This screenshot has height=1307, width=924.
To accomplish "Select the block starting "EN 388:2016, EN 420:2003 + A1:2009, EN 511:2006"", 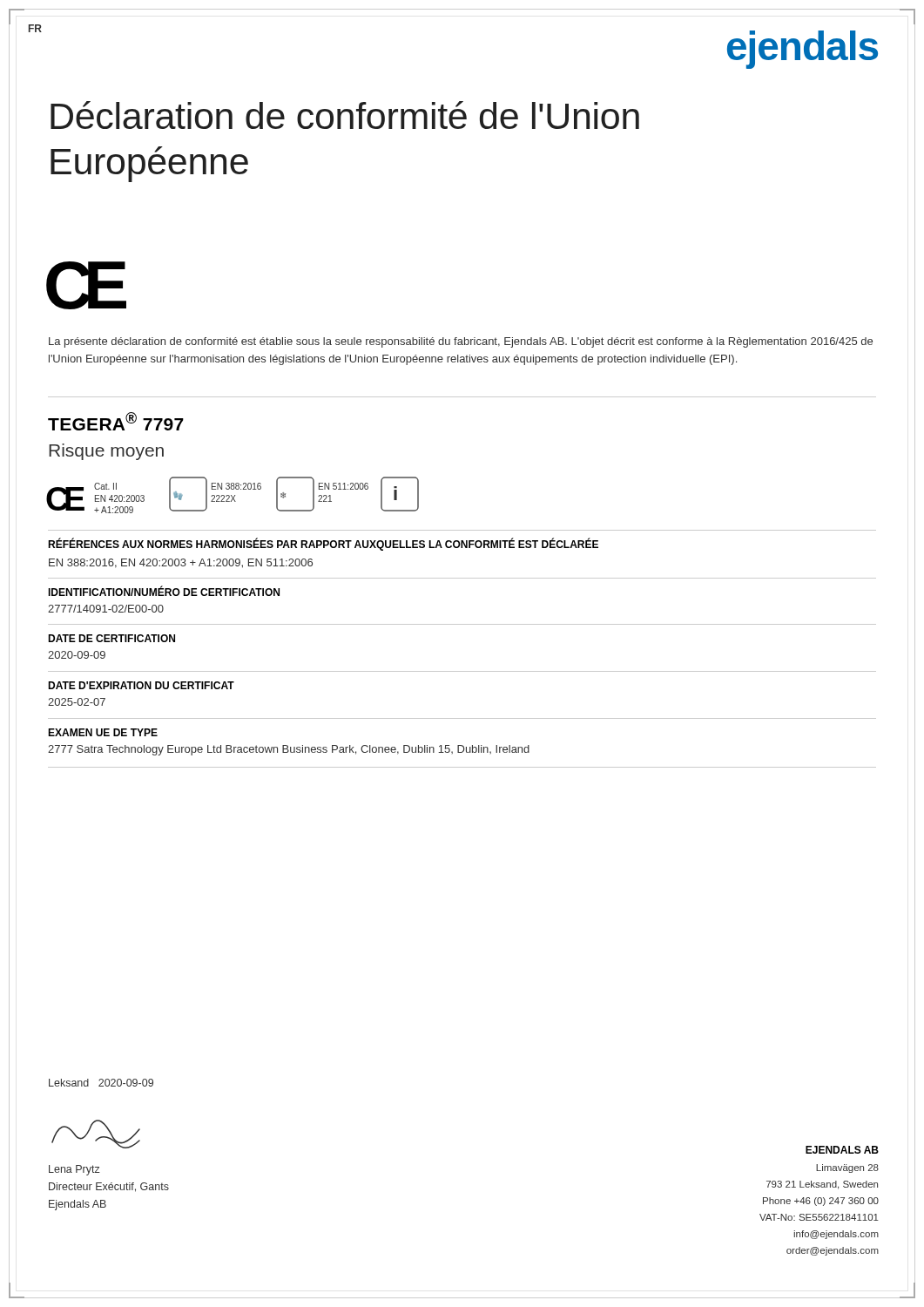I will click(x=181, y=562).
